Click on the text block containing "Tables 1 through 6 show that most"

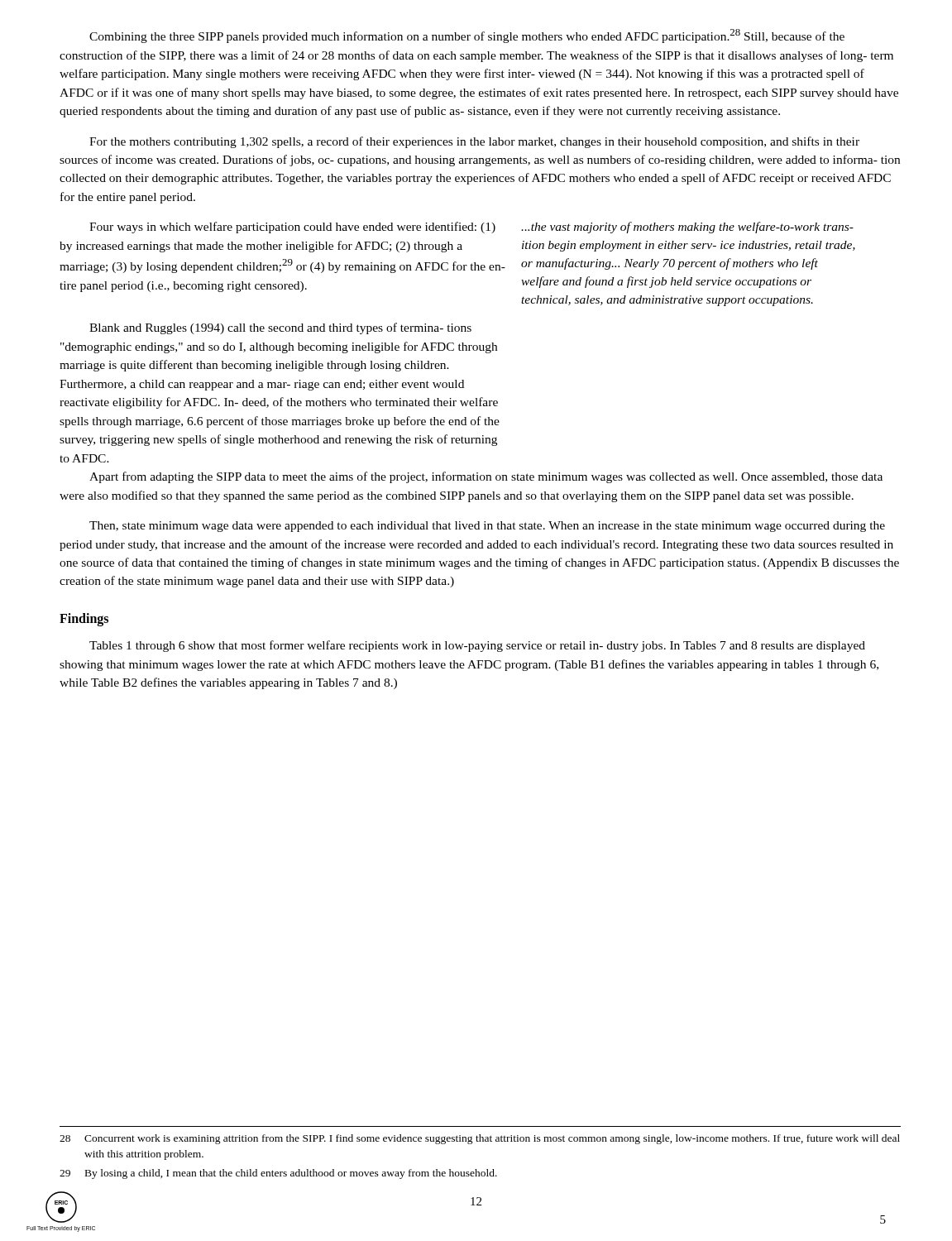coord(469,664)
